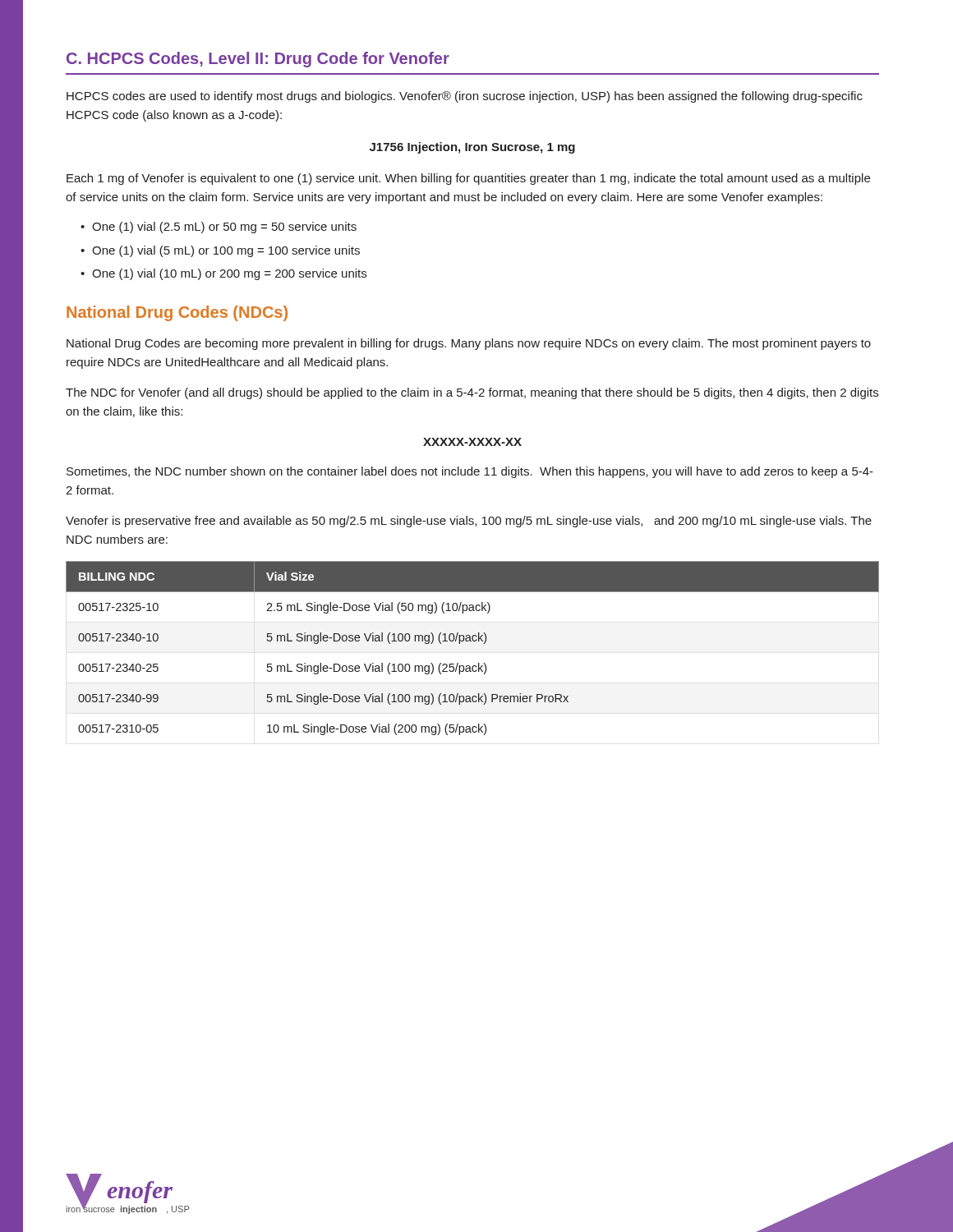Point to the text starting "The NDC for"
Screen dimensions: 1232x953
click(472, 402)
